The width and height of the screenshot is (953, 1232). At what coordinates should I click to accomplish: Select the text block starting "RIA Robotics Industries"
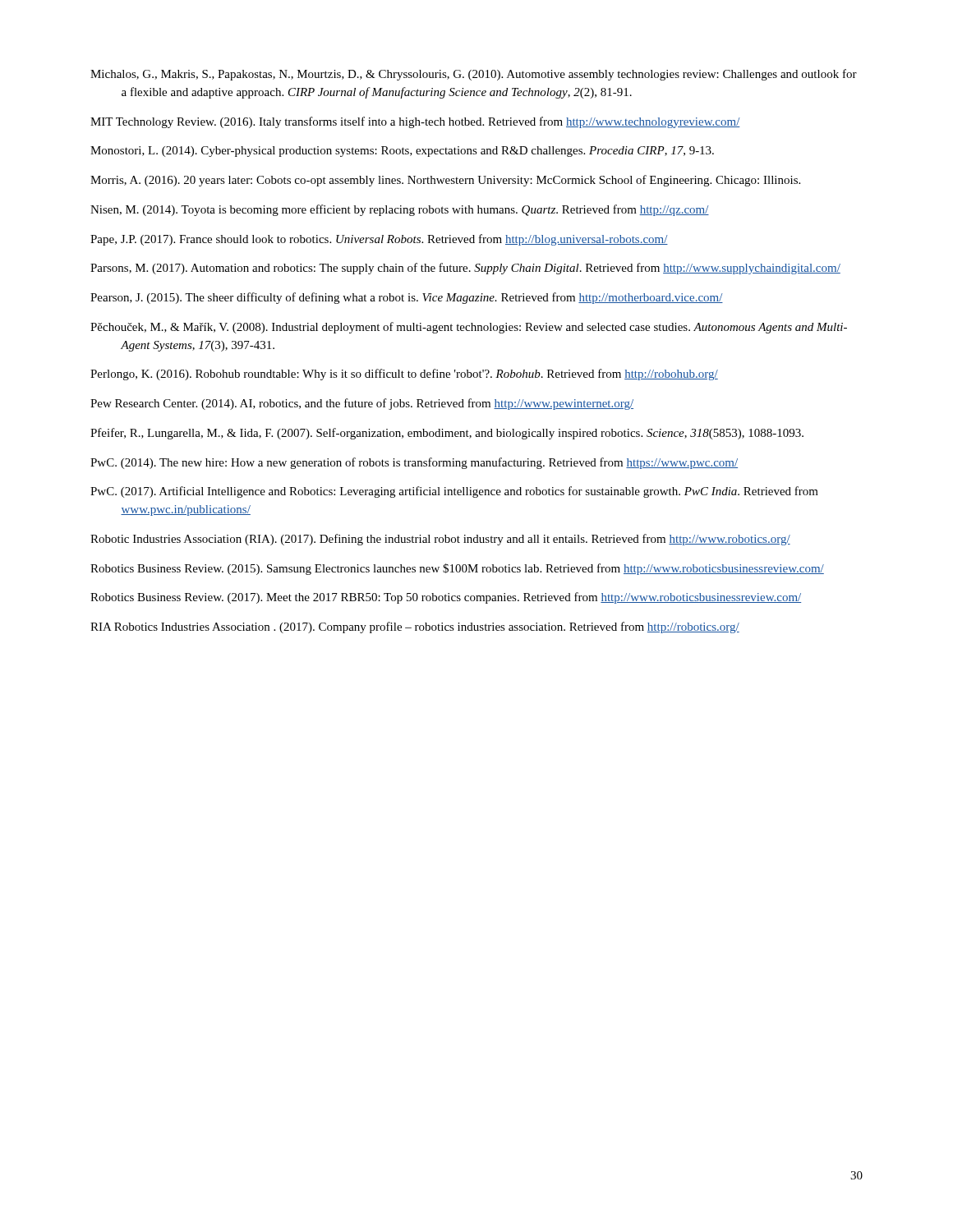[x=415, y=627]
